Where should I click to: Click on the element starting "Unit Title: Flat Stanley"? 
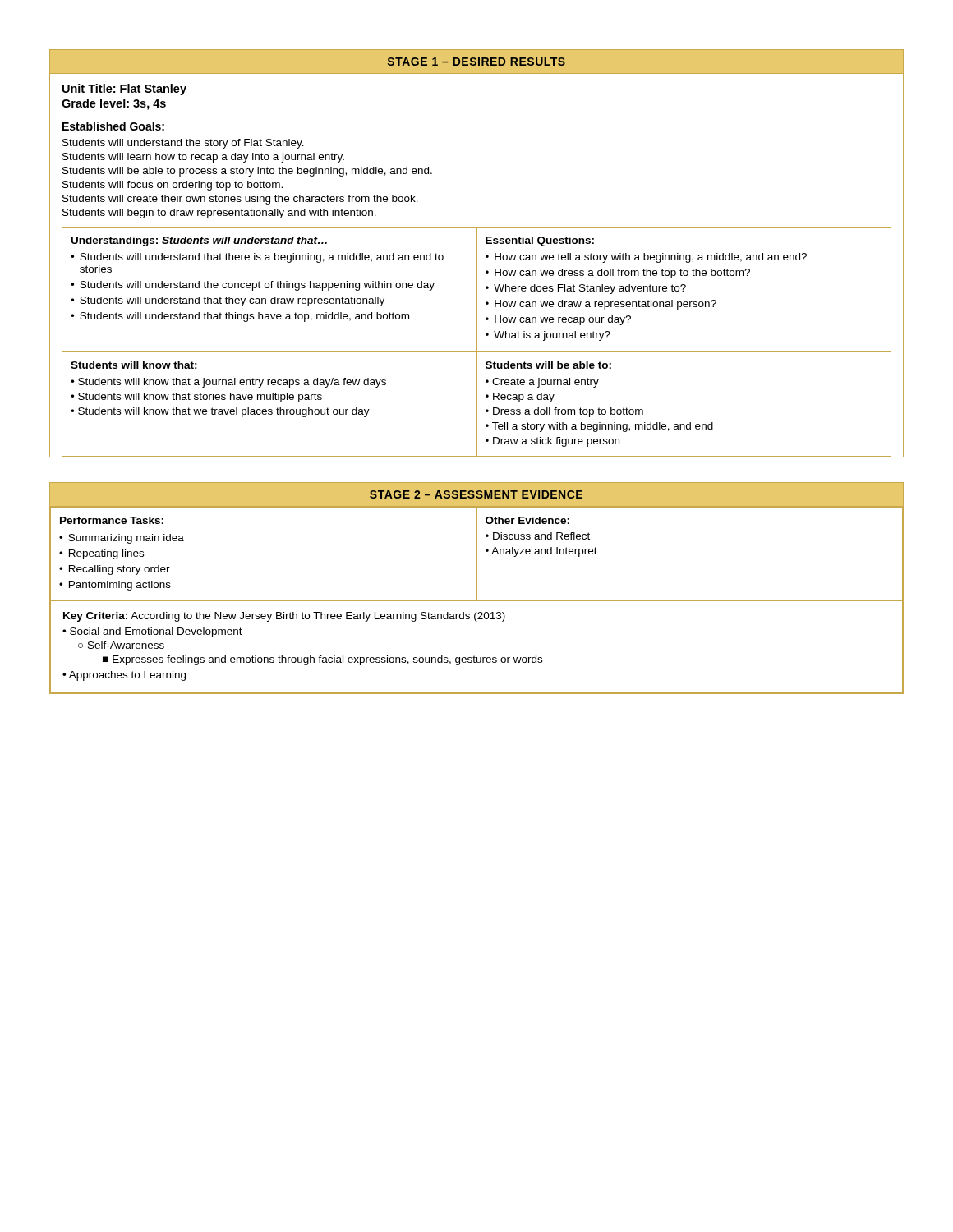point(124,89)
